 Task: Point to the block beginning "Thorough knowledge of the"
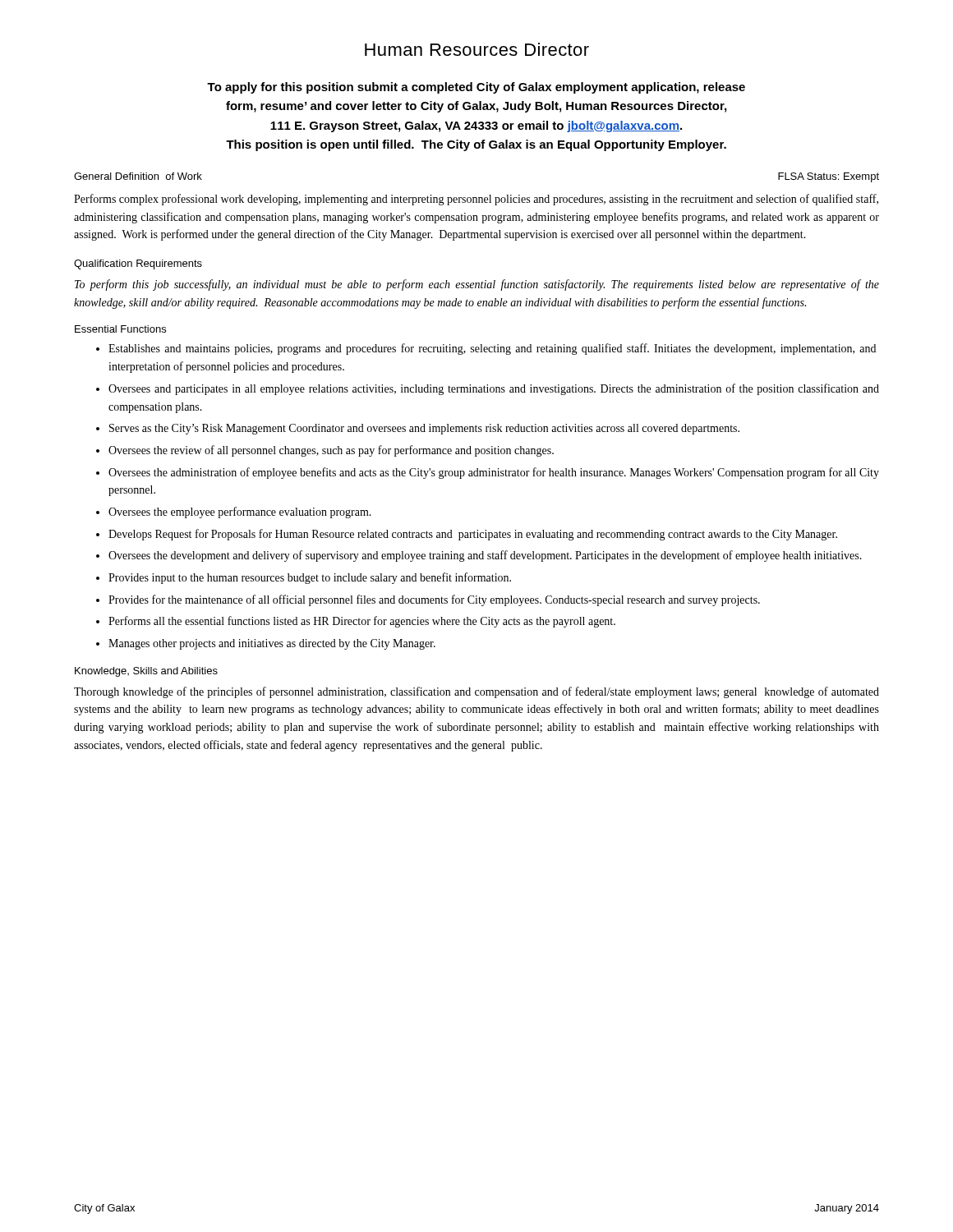476,719
